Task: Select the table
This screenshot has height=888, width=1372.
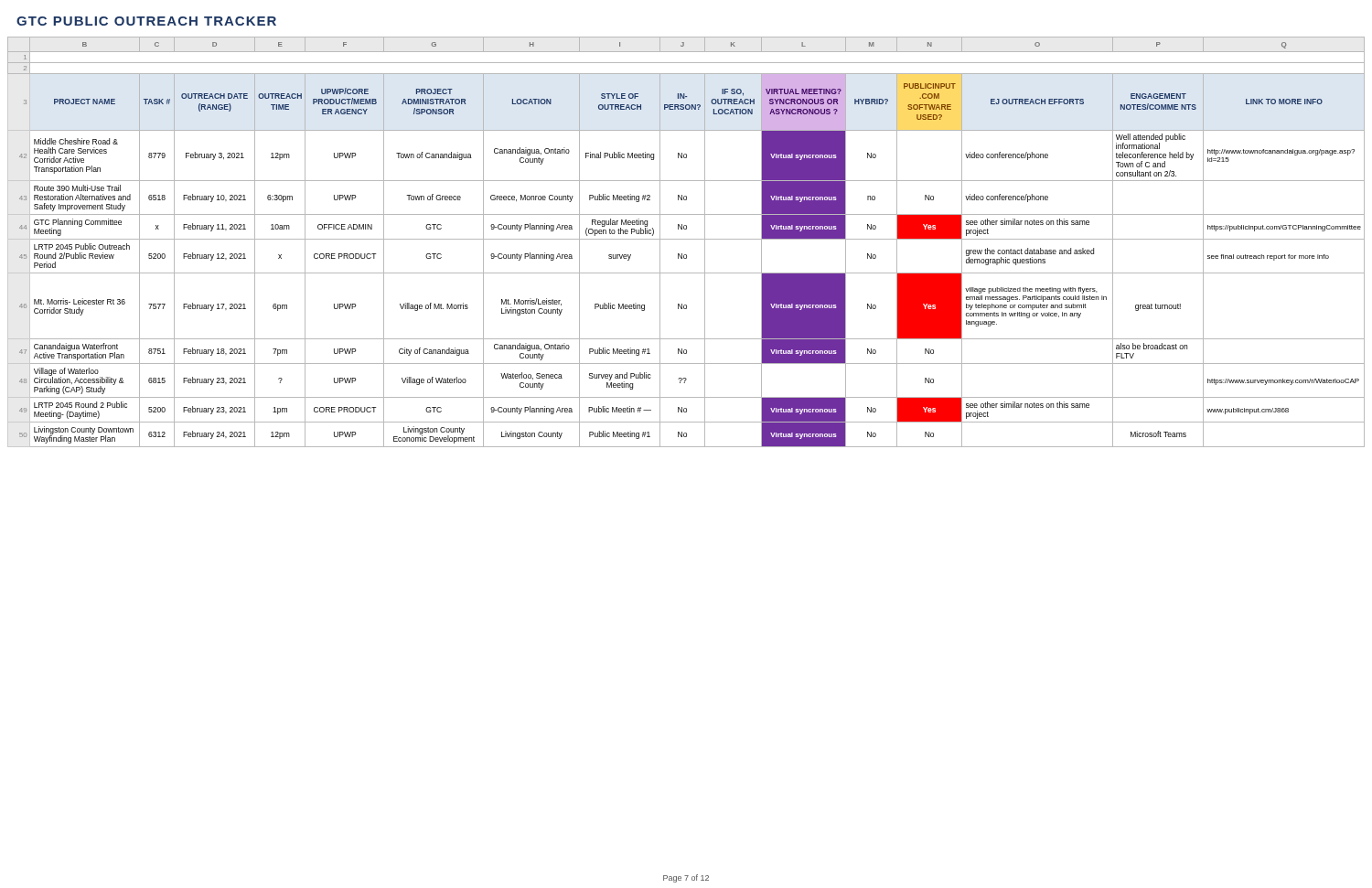Action: point(686,450)
